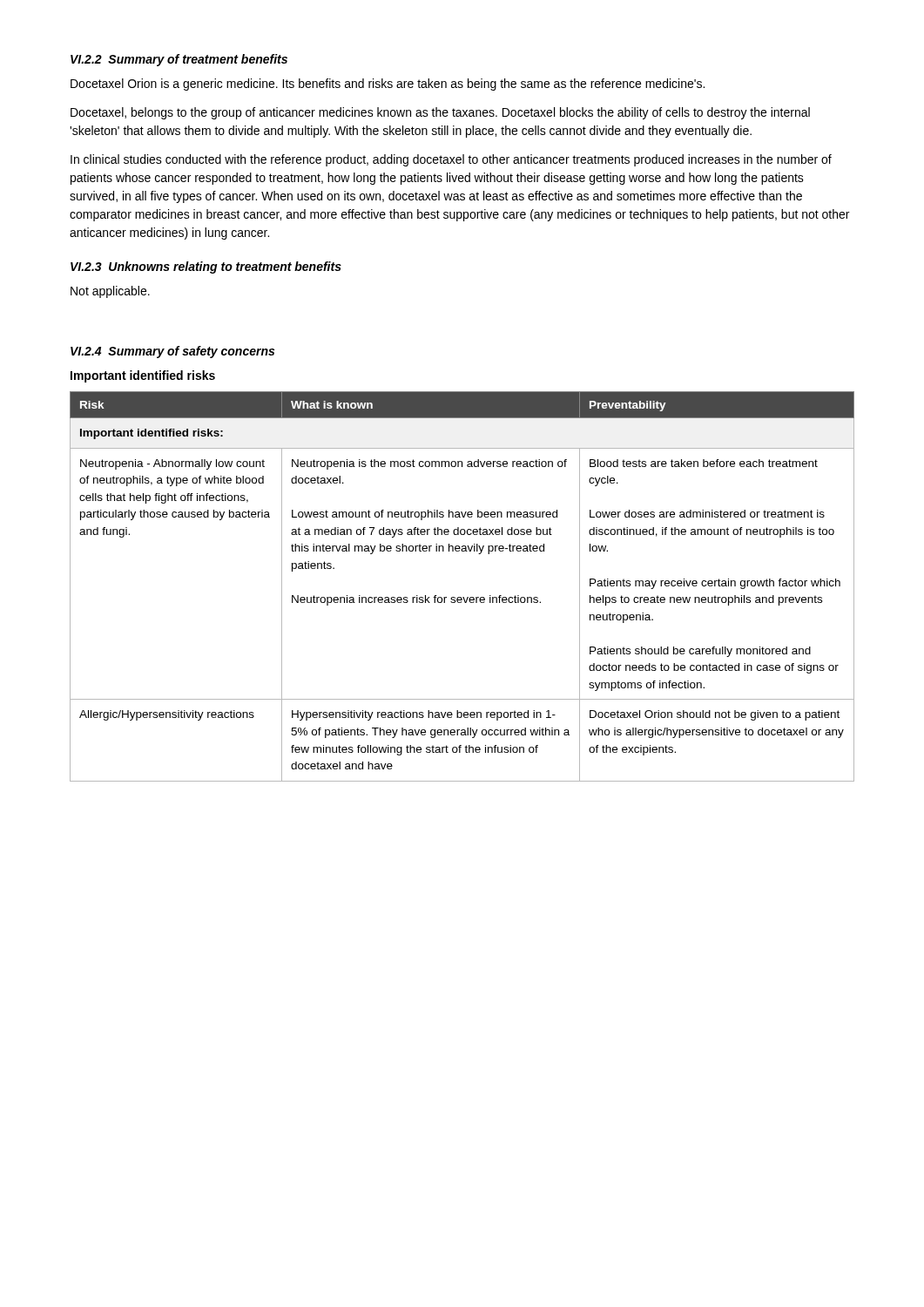This screenshot has width=924, height=1307.
Task: Find the text block starting "VI.2.4 Summary of safety concerns"
Action: pyautogui.click(x=172, y=351)
